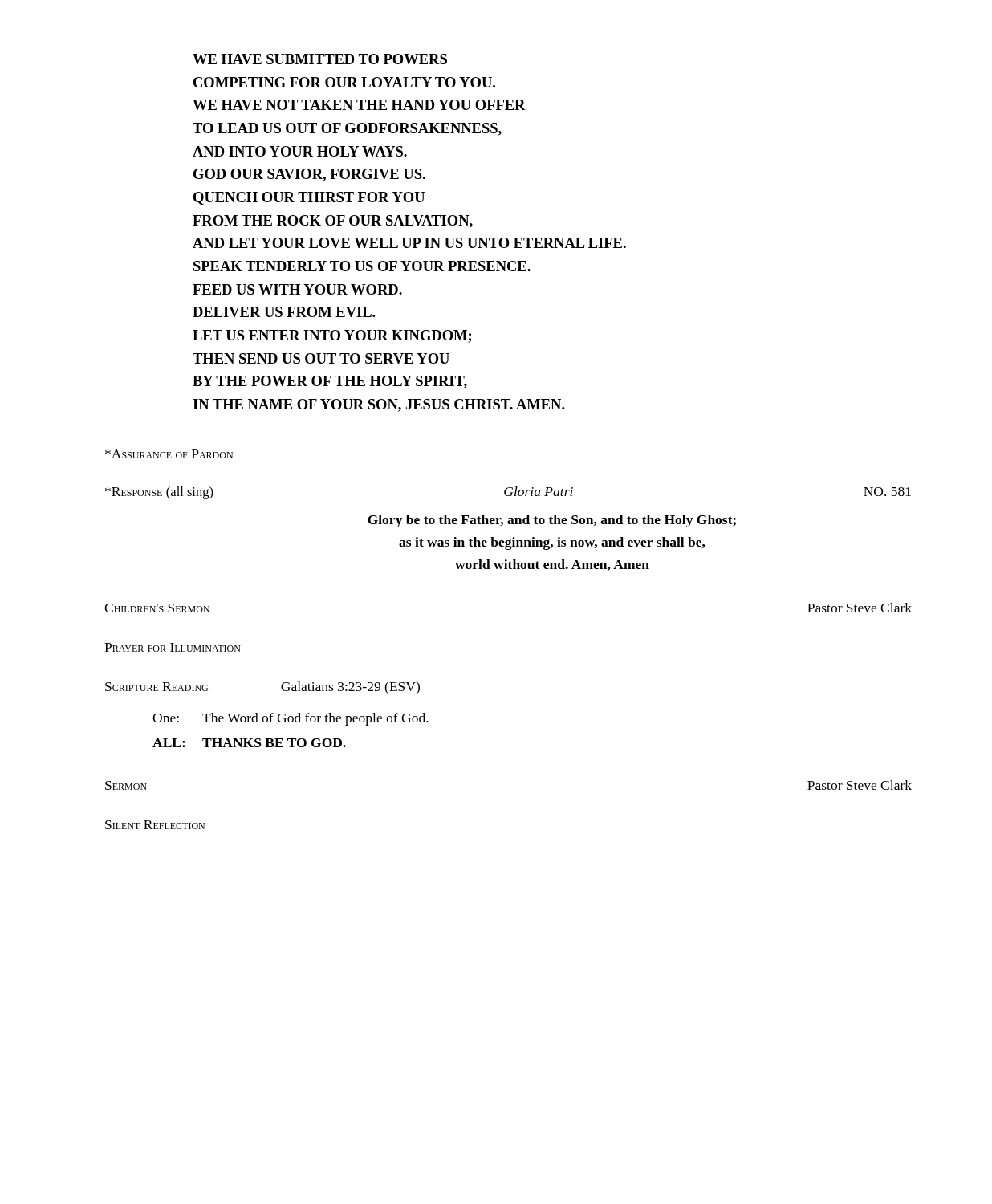This screenshot has height=1204, width=992.
Task: Locate the section header containing "Silent Reflection"
Action: pyautogui.click(x=155, y=824)
